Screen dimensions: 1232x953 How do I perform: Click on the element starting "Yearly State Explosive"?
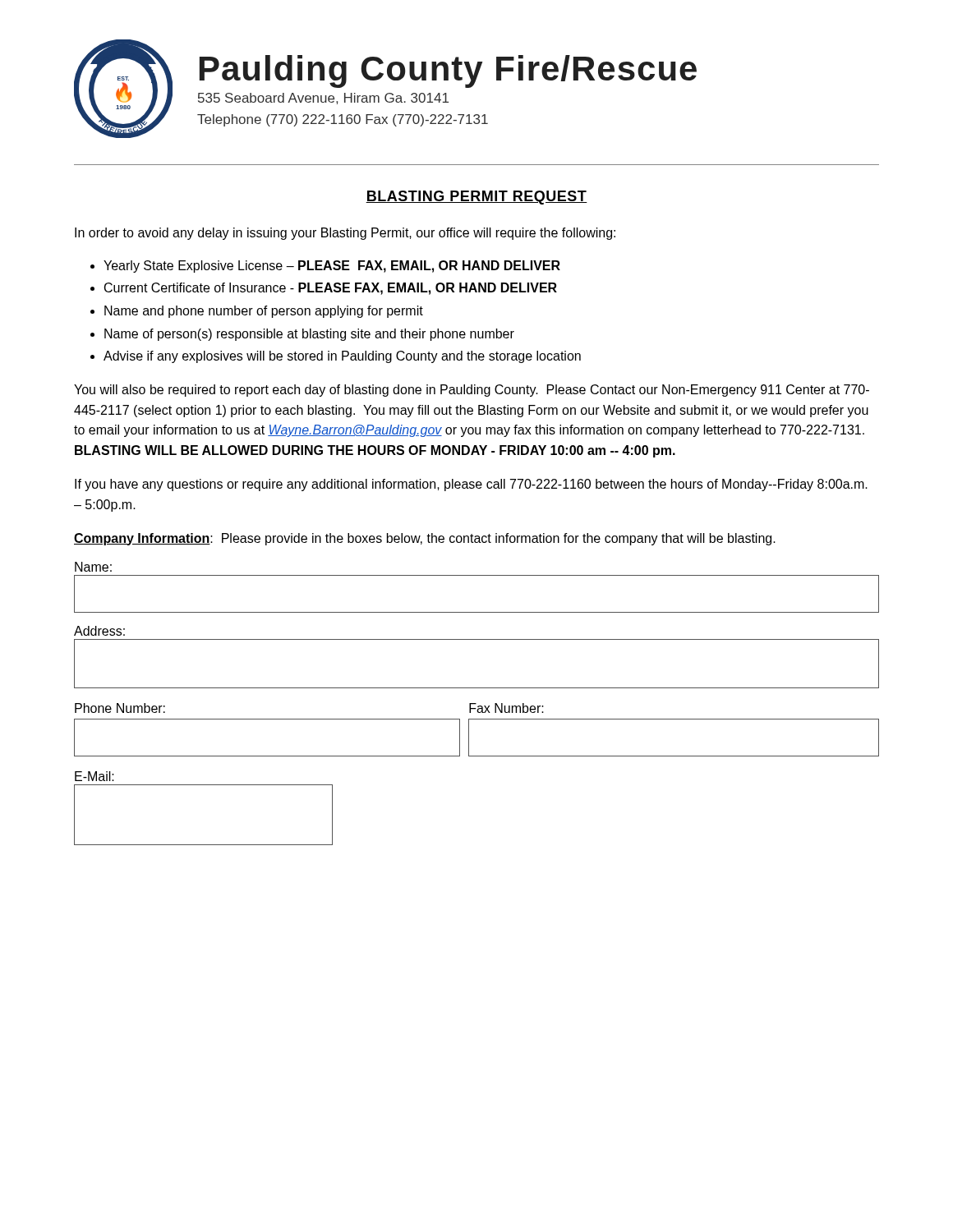coord(332,266)
